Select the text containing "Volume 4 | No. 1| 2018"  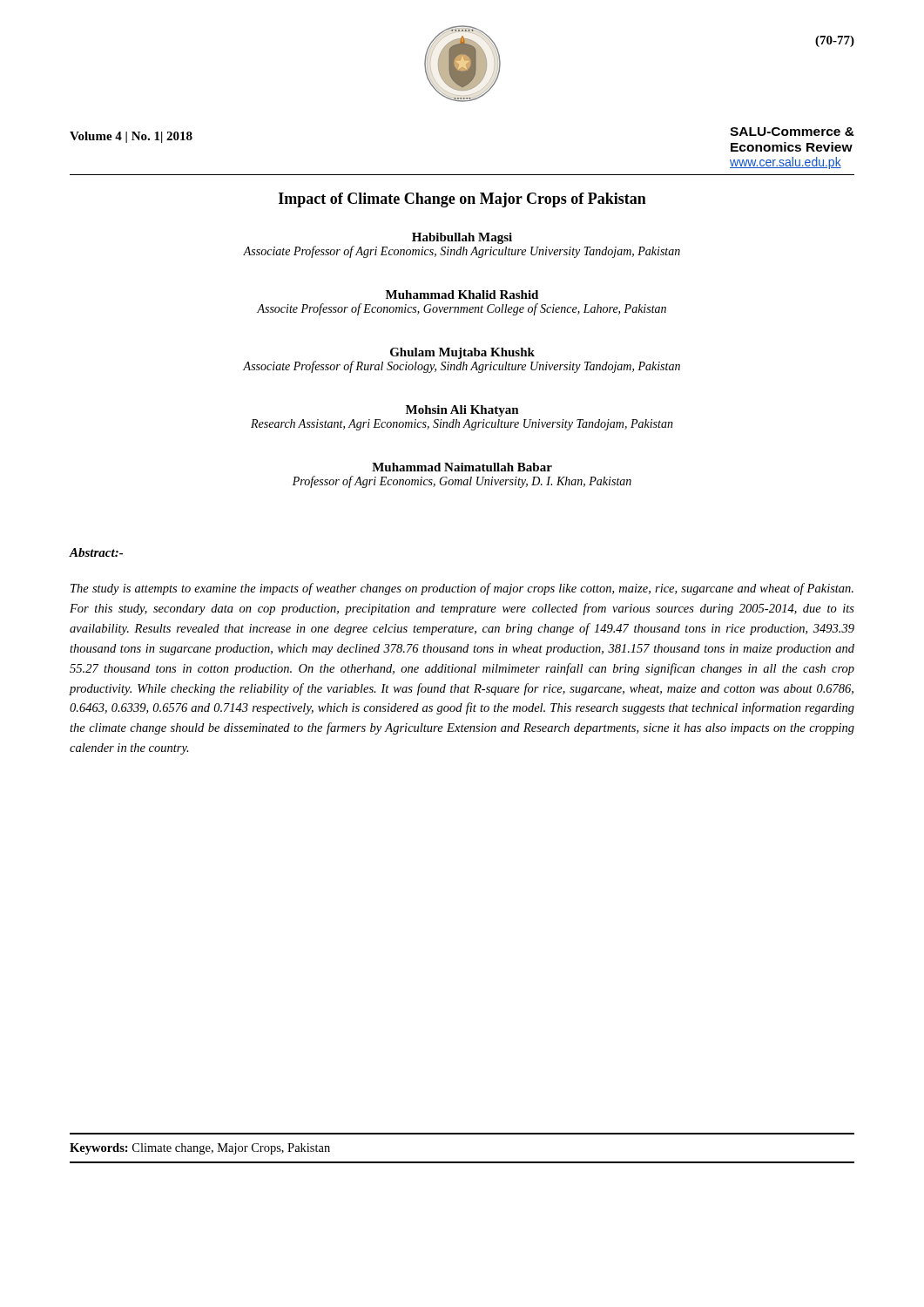(131, 136)
